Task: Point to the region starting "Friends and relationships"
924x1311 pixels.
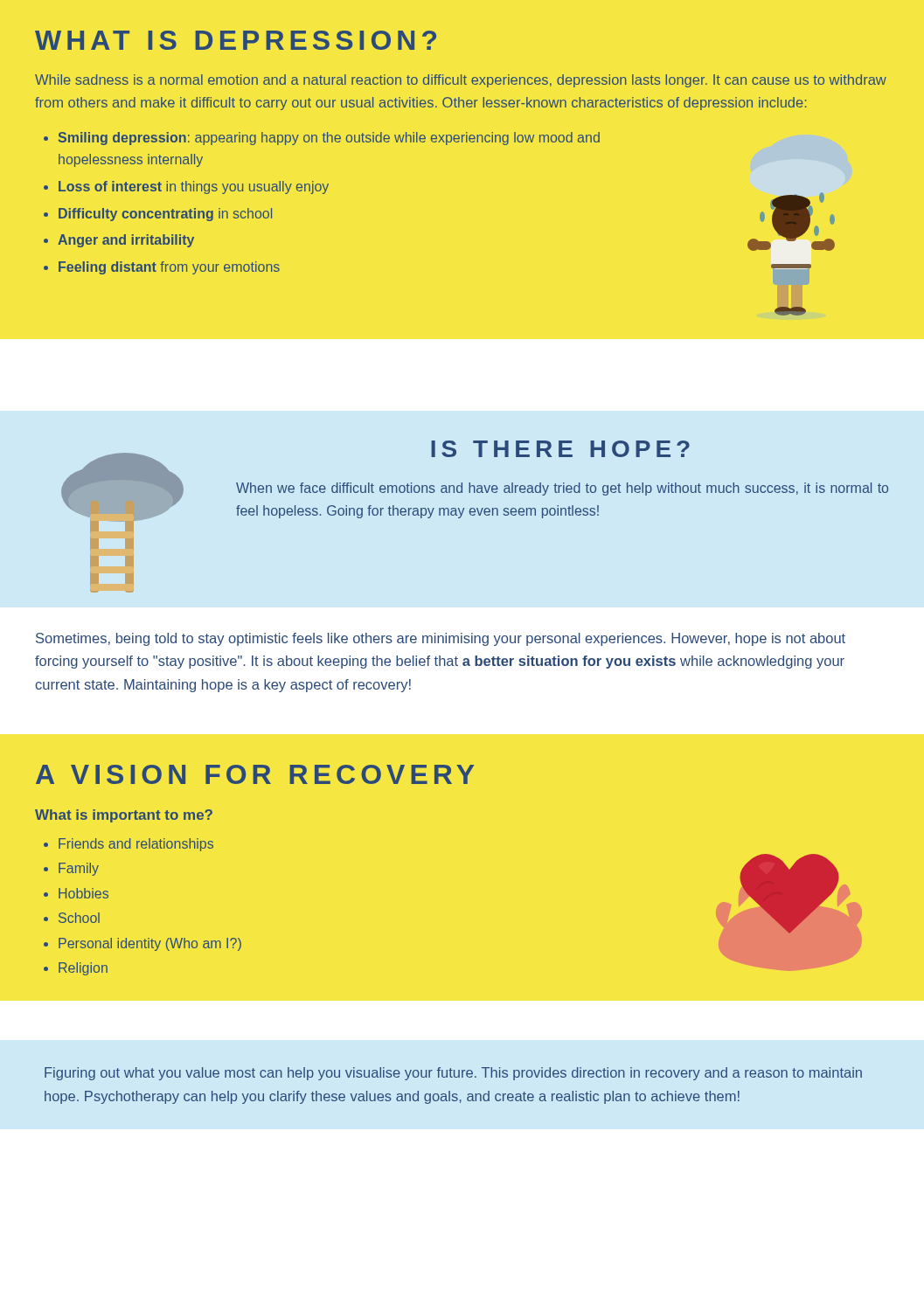Action: (x=136, y=844)
